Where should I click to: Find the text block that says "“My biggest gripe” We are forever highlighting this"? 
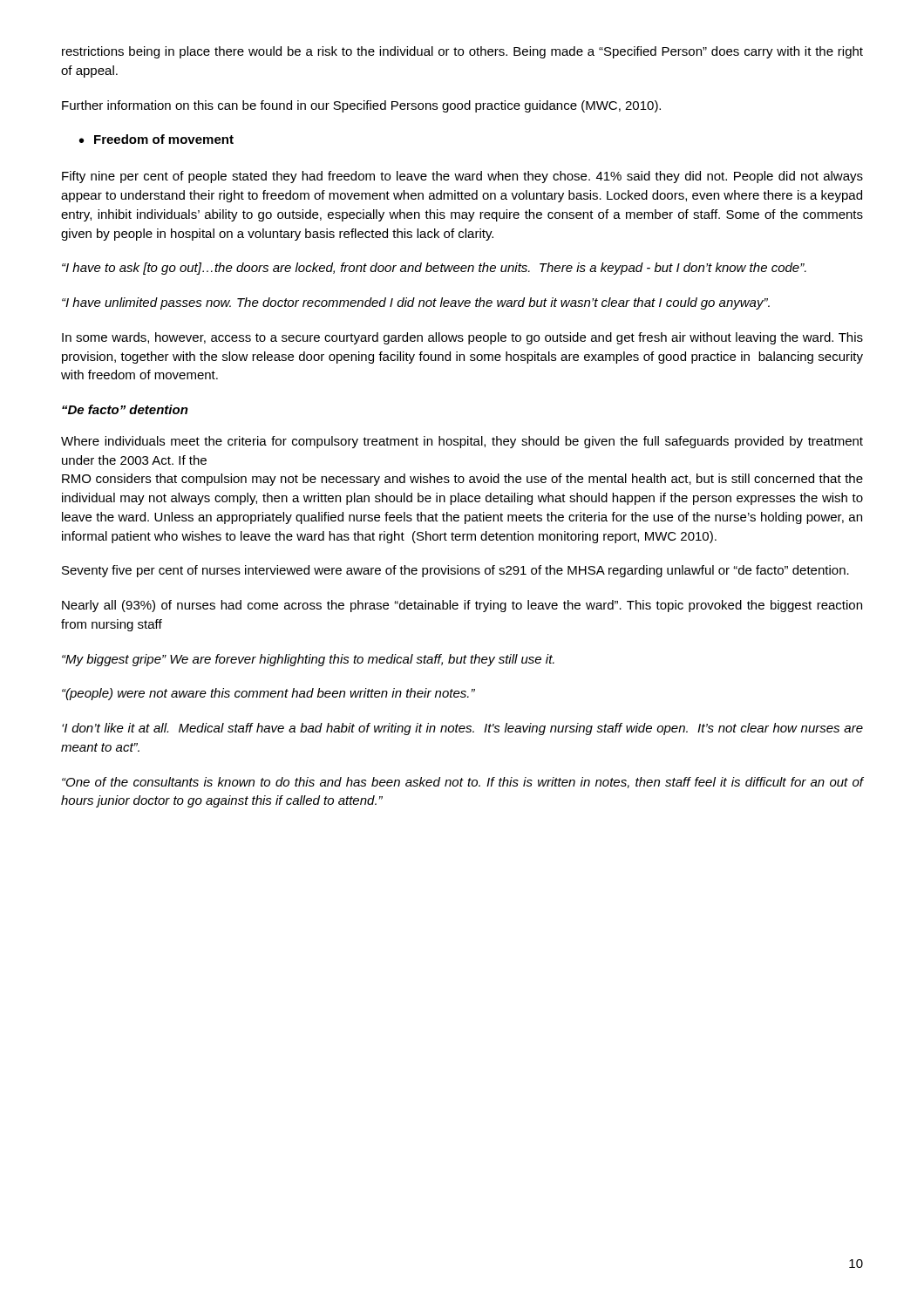click(x=308, y=658)
